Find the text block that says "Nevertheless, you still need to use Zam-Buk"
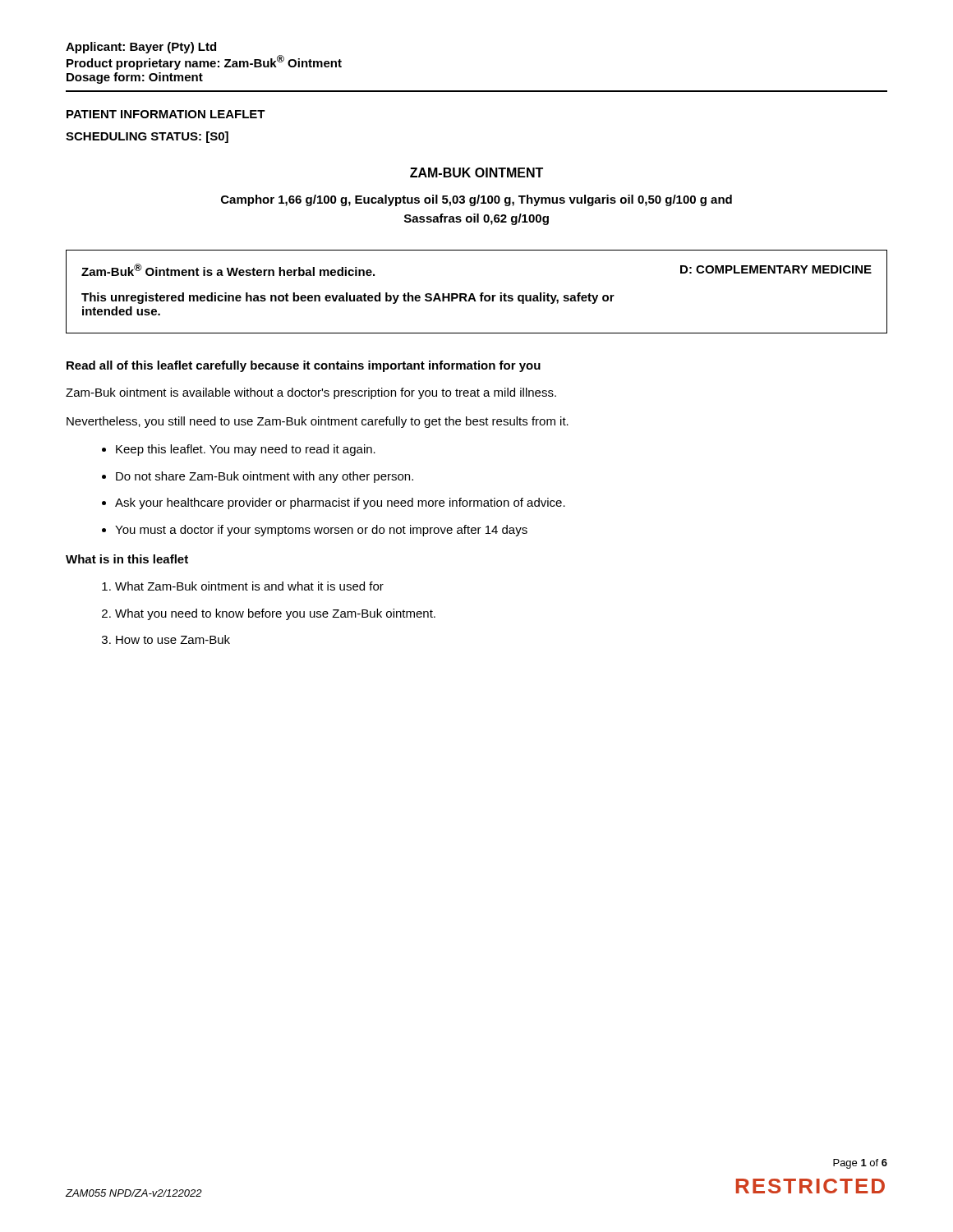 coord(317,421)
